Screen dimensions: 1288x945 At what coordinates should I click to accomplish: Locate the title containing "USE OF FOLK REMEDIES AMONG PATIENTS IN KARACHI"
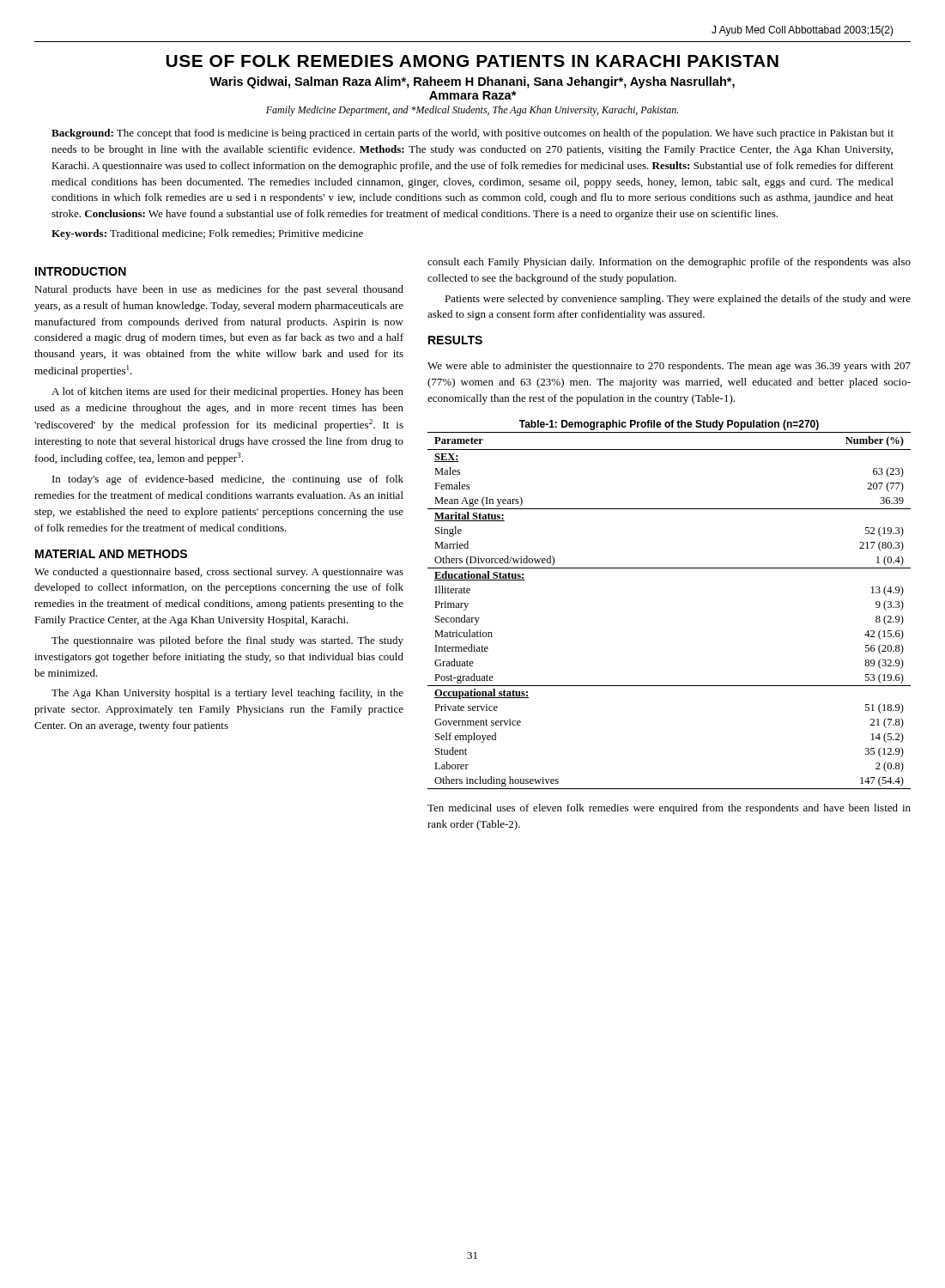(472, 61)
